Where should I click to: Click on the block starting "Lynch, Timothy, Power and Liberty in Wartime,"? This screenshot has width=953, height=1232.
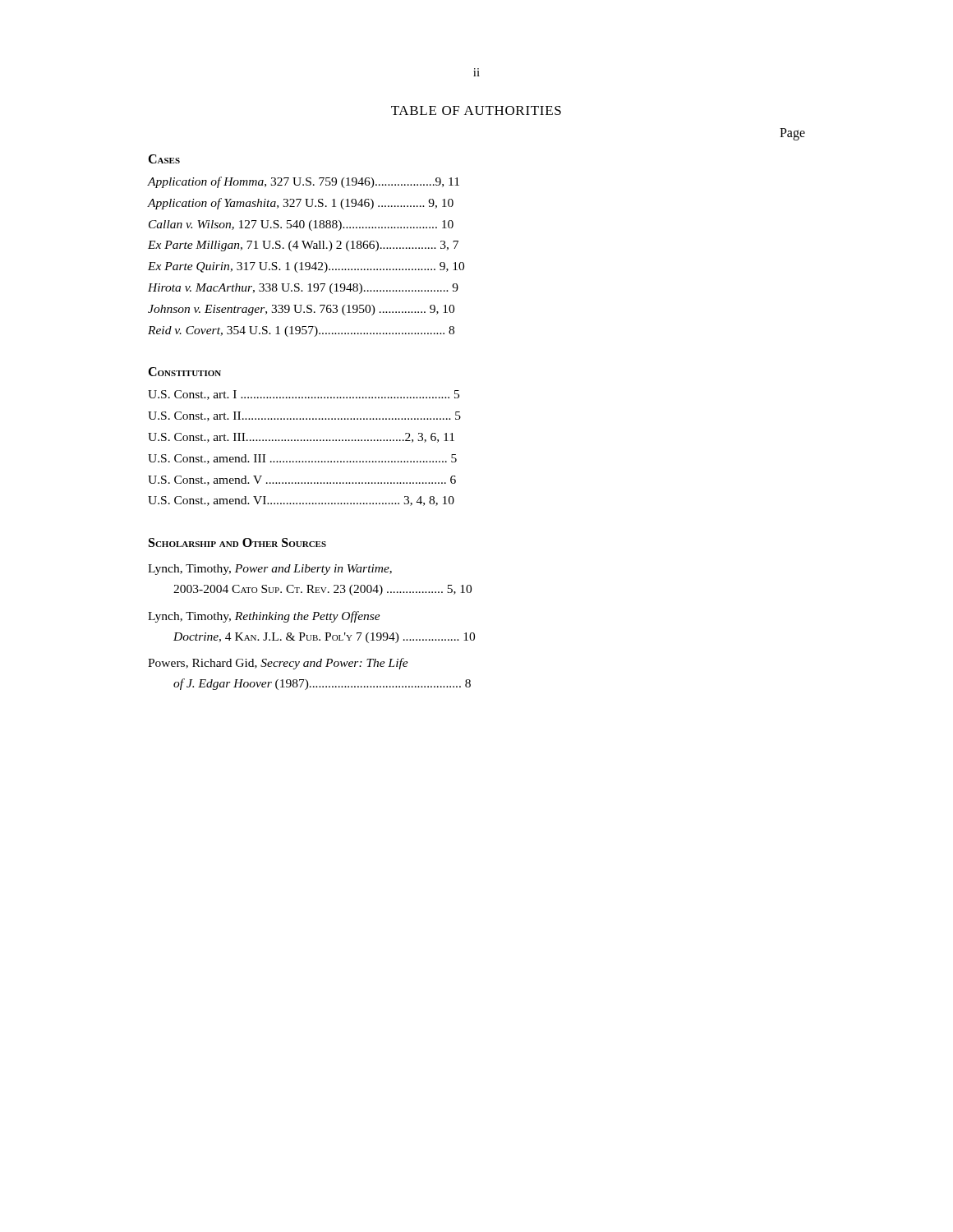click(x=310, y=578)
